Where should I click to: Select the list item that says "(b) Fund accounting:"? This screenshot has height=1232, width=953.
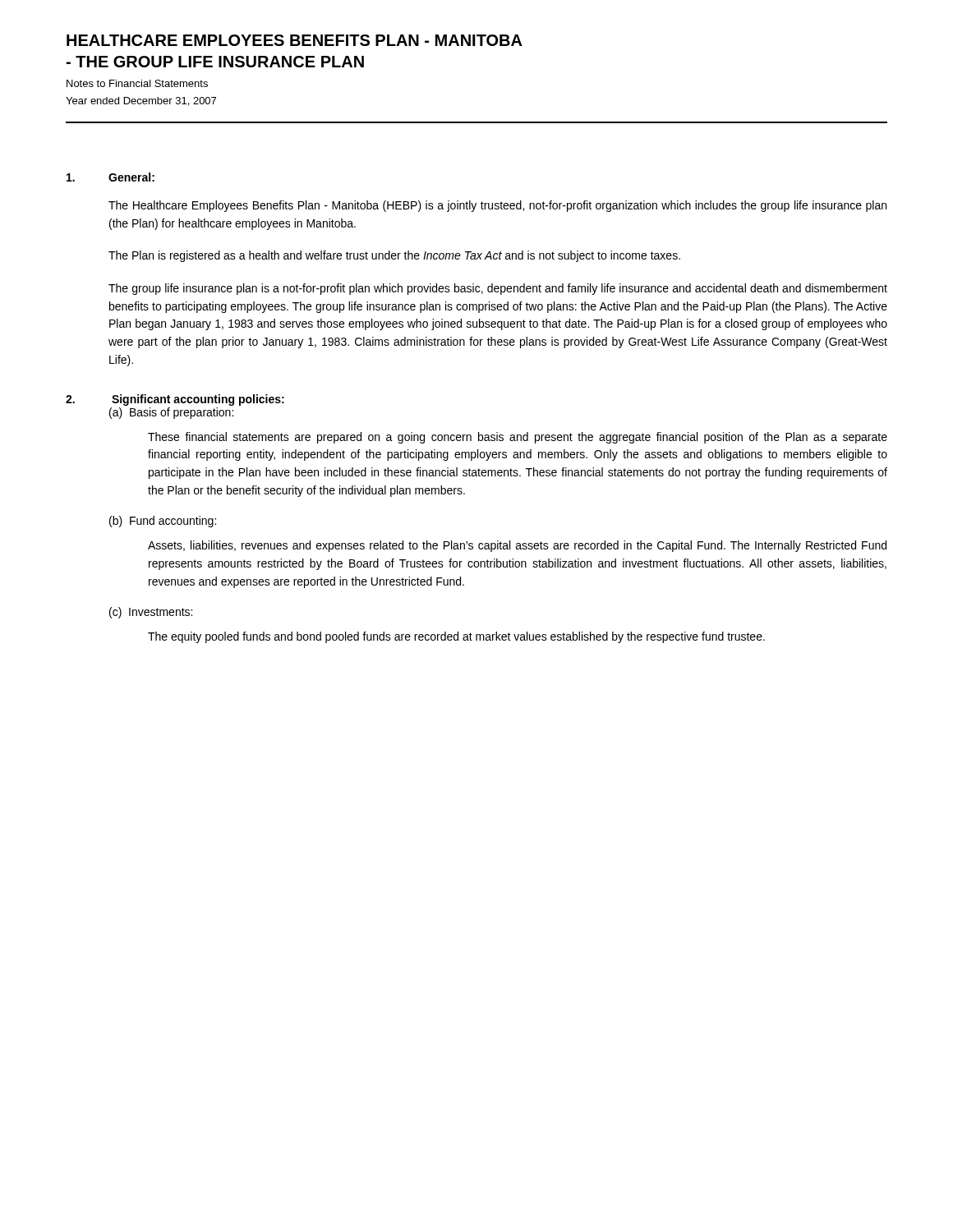pyautogui.click(x=163, y=521)
